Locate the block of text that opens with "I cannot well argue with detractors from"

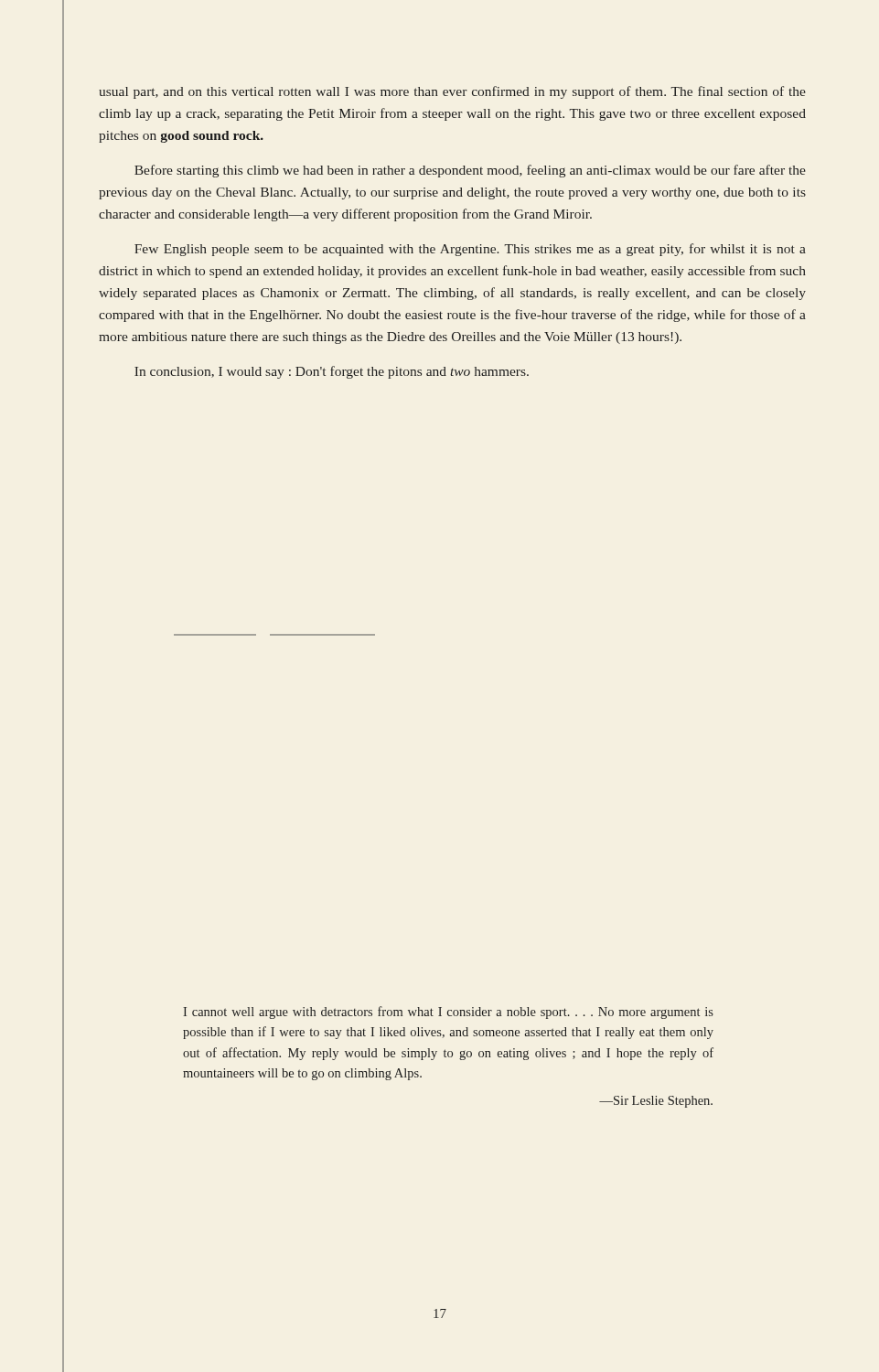(448, 1055)
